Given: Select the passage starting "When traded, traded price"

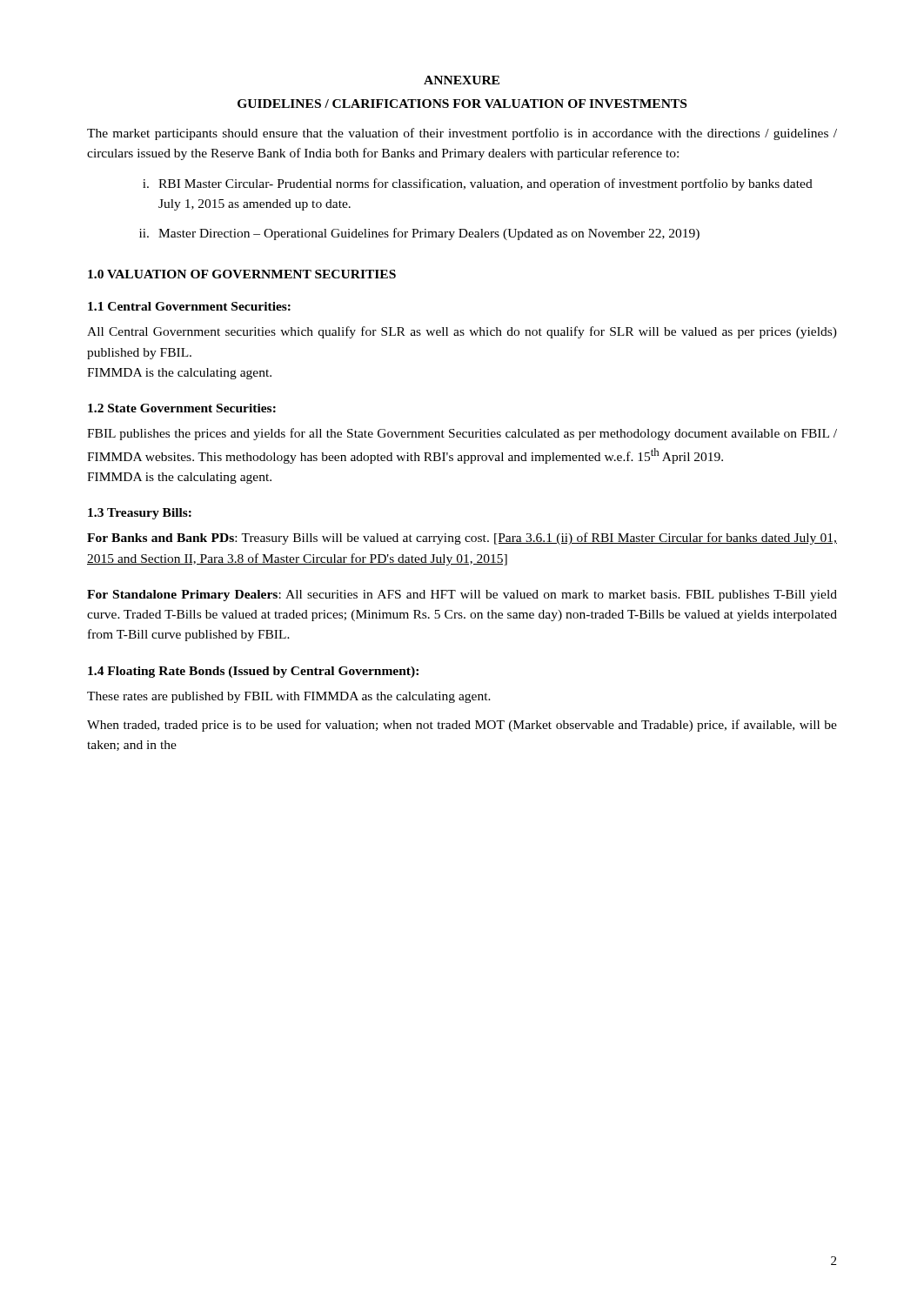Looking at the screenshot, I should (462, 735).
